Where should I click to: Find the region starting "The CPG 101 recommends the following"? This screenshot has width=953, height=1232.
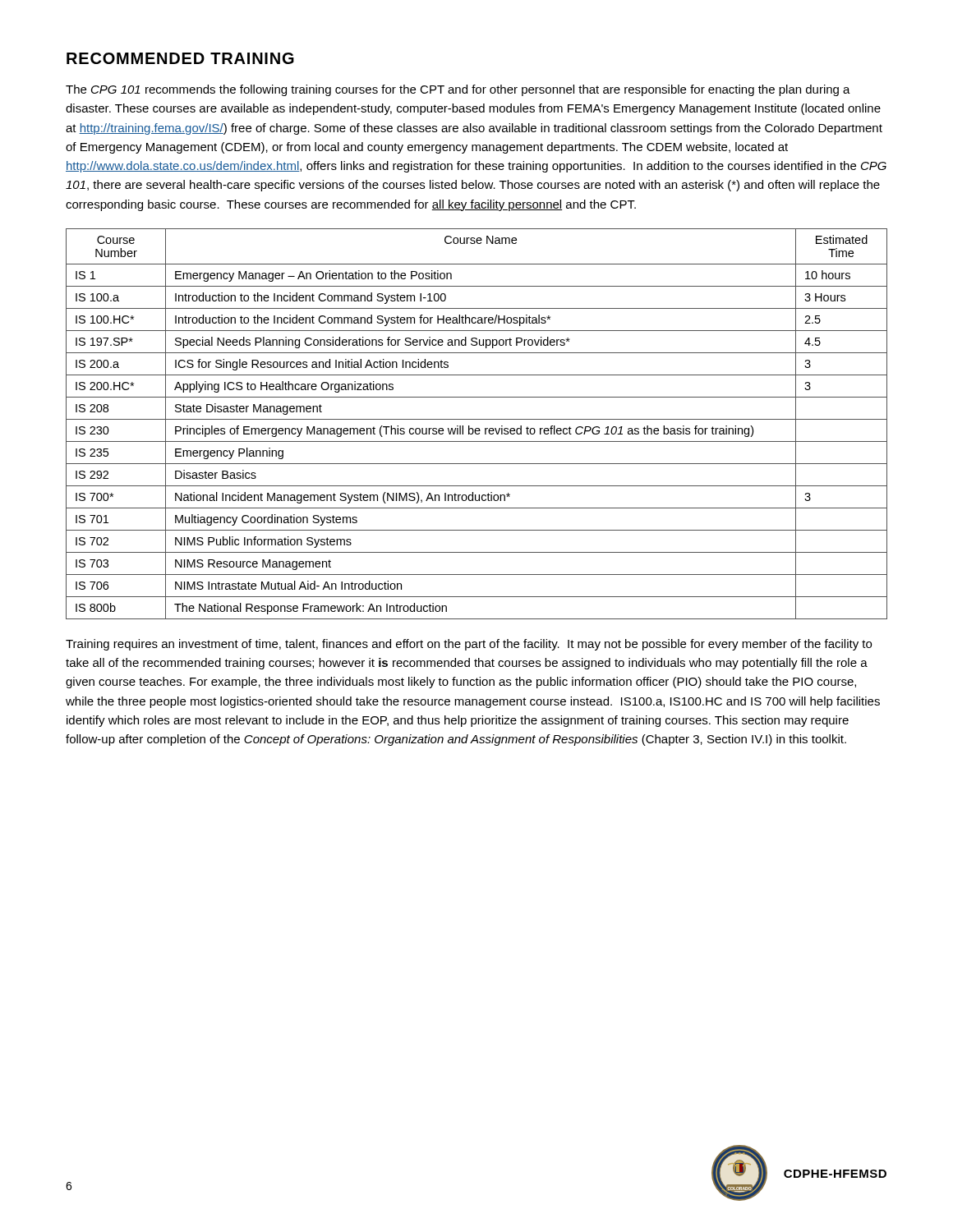point(476,146)
